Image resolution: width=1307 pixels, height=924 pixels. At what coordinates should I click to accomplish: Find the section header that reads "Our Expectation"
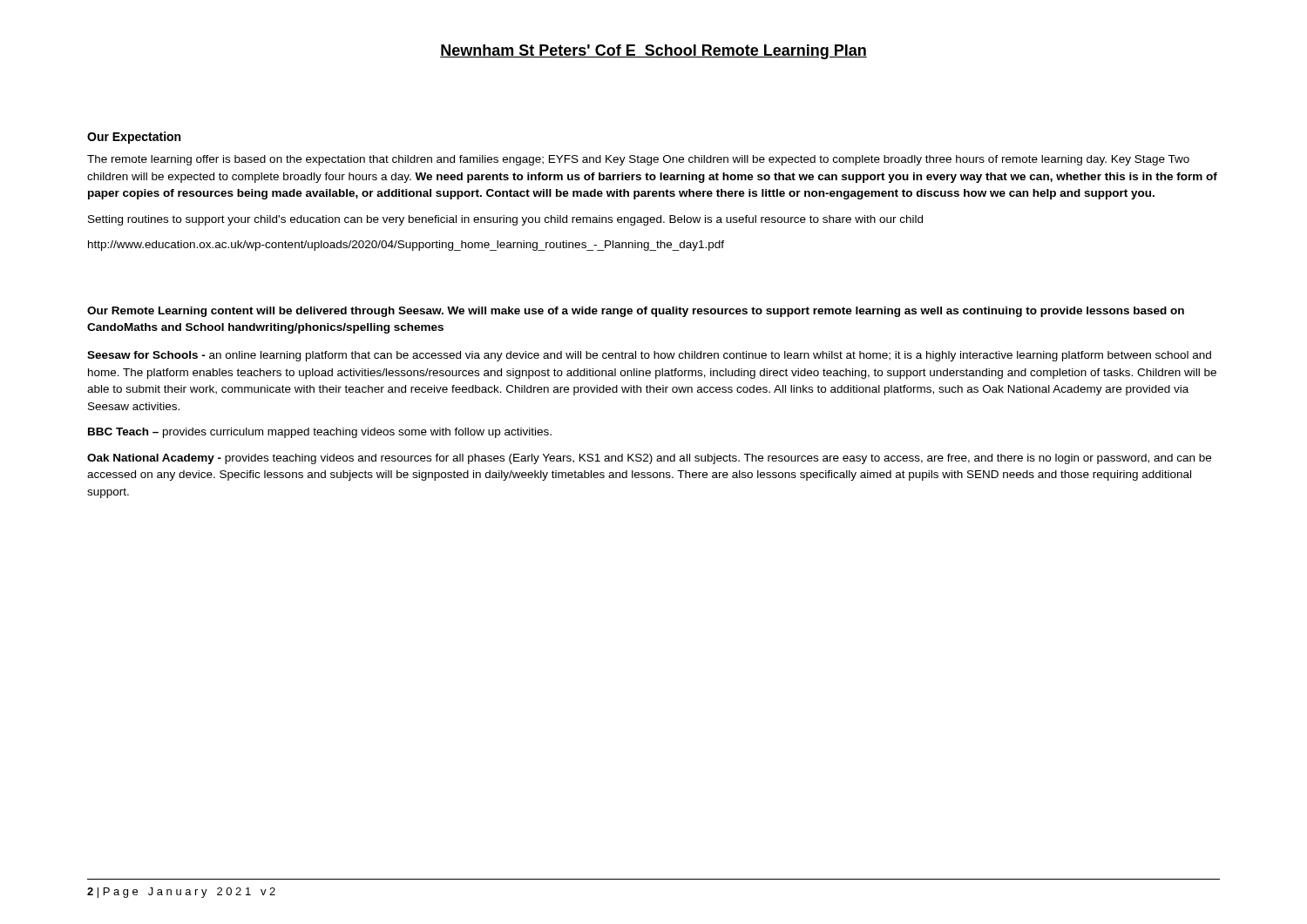pos(134,137)
